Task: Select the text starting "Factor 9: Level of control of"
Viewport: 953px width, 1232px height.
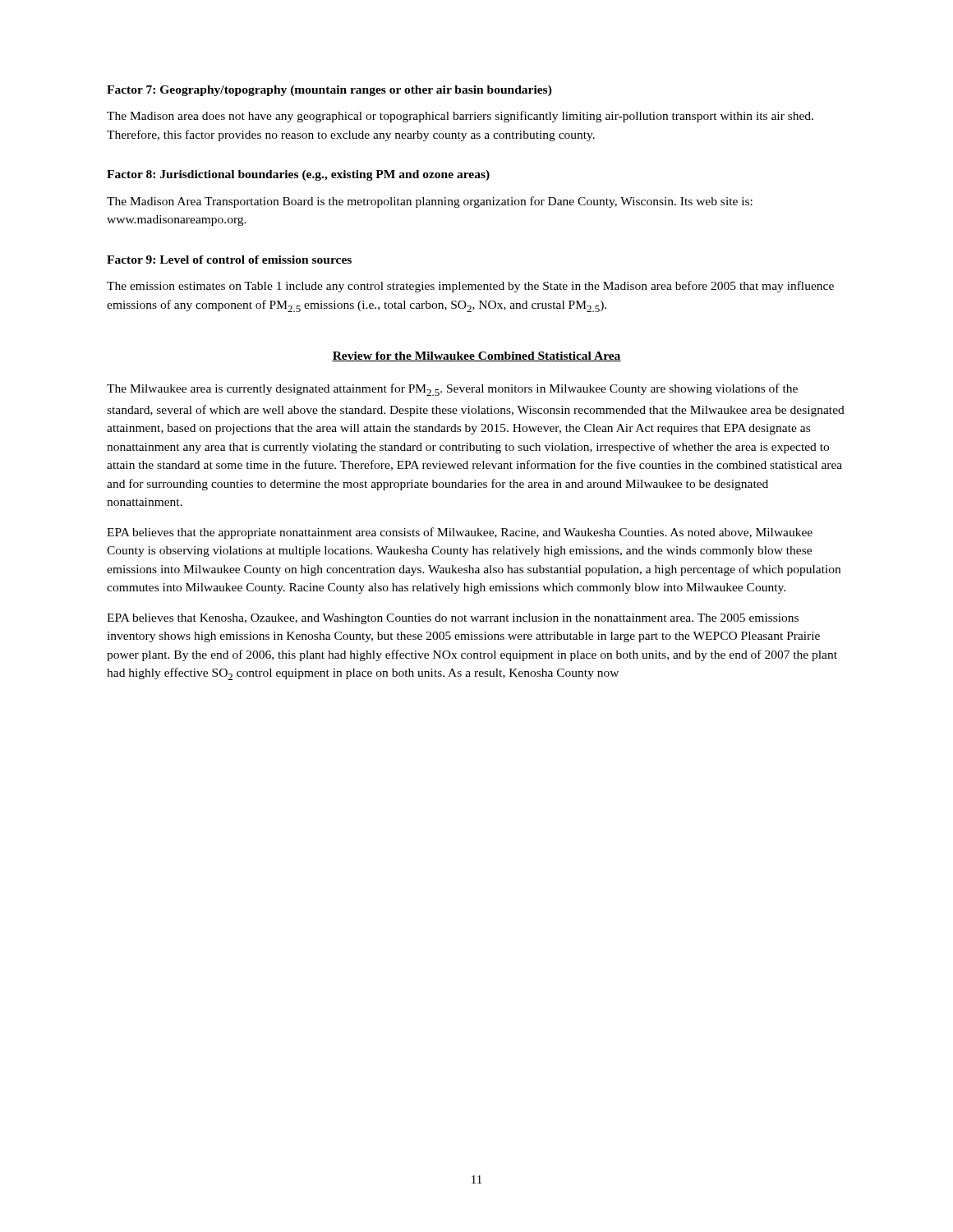Action: (x=229, y=259)
